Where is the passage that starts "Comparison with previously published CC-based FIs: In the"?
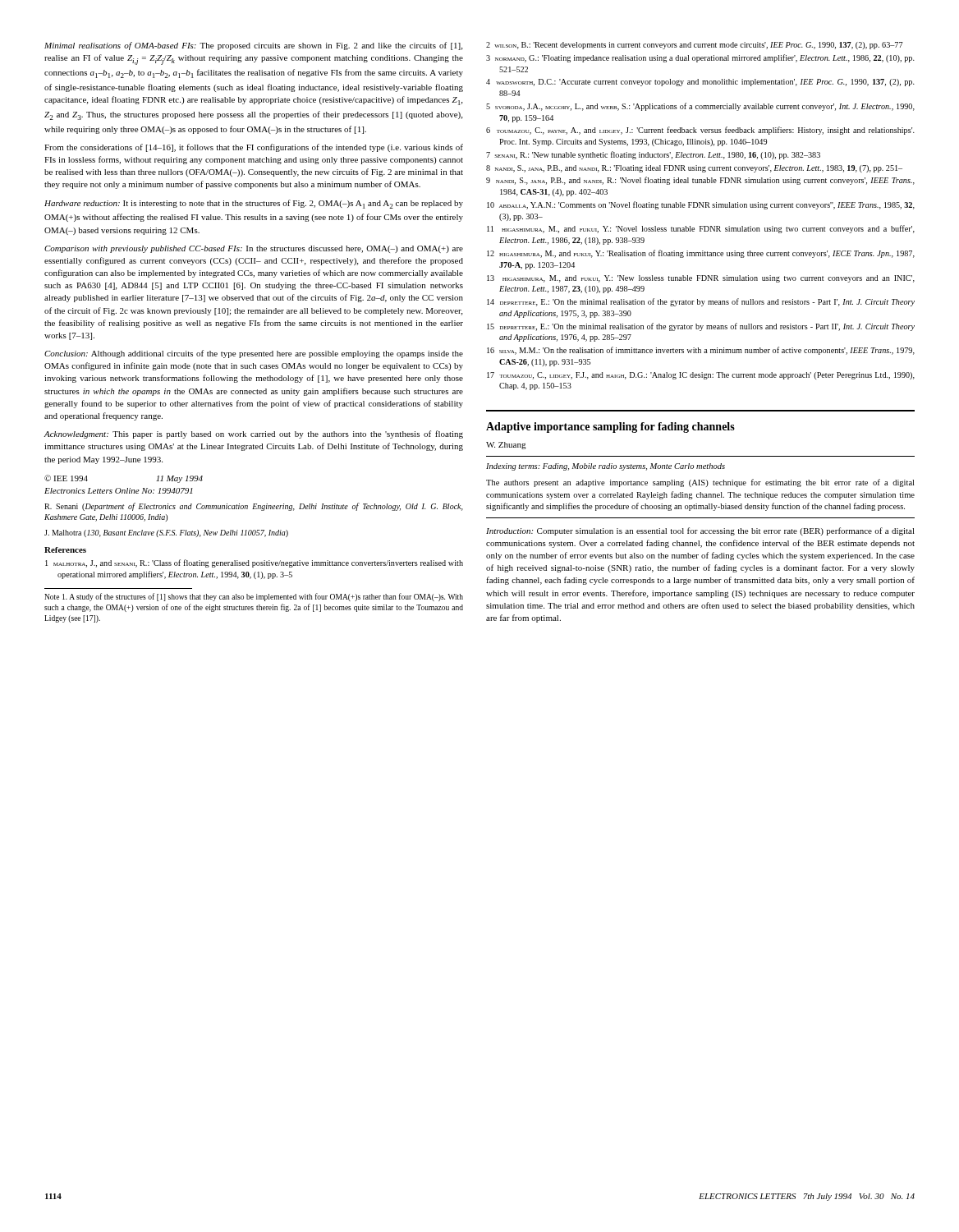 [x=254, y=292]
